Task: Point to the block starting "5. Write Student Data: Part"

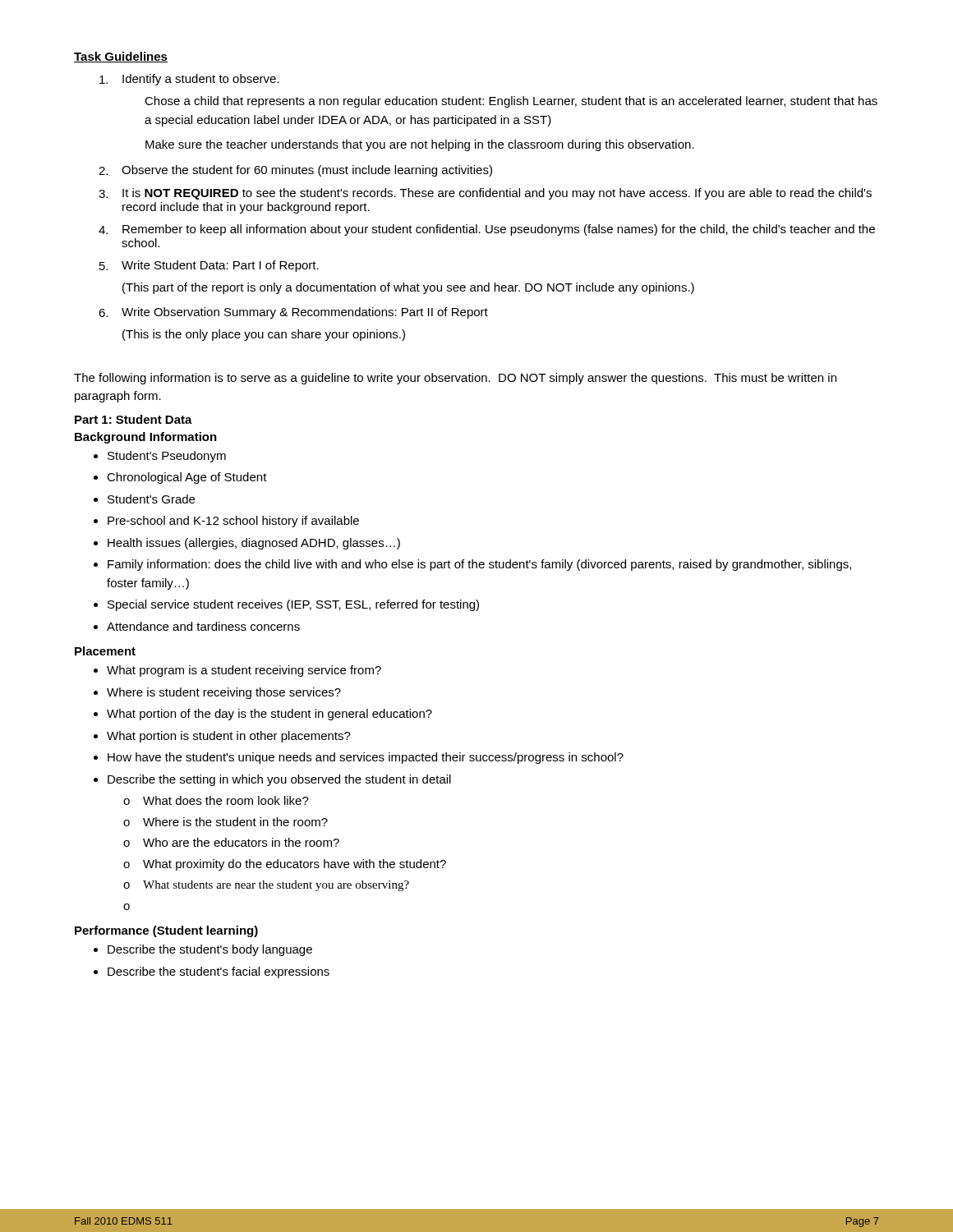Action: click(x=489, y=277)
